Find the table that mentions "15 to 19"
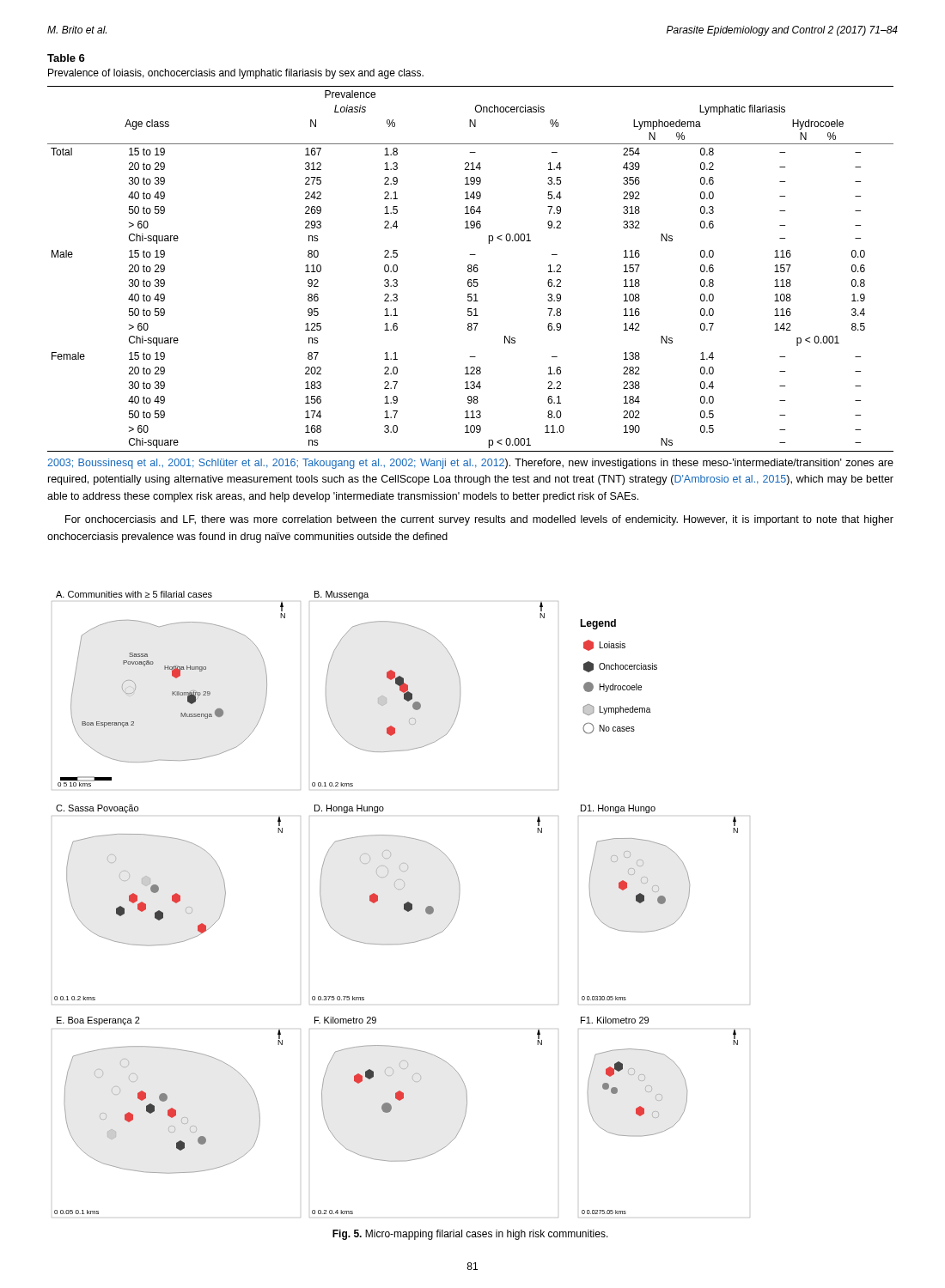Screen dimensions: 1288x945 (x=470, y=269)
